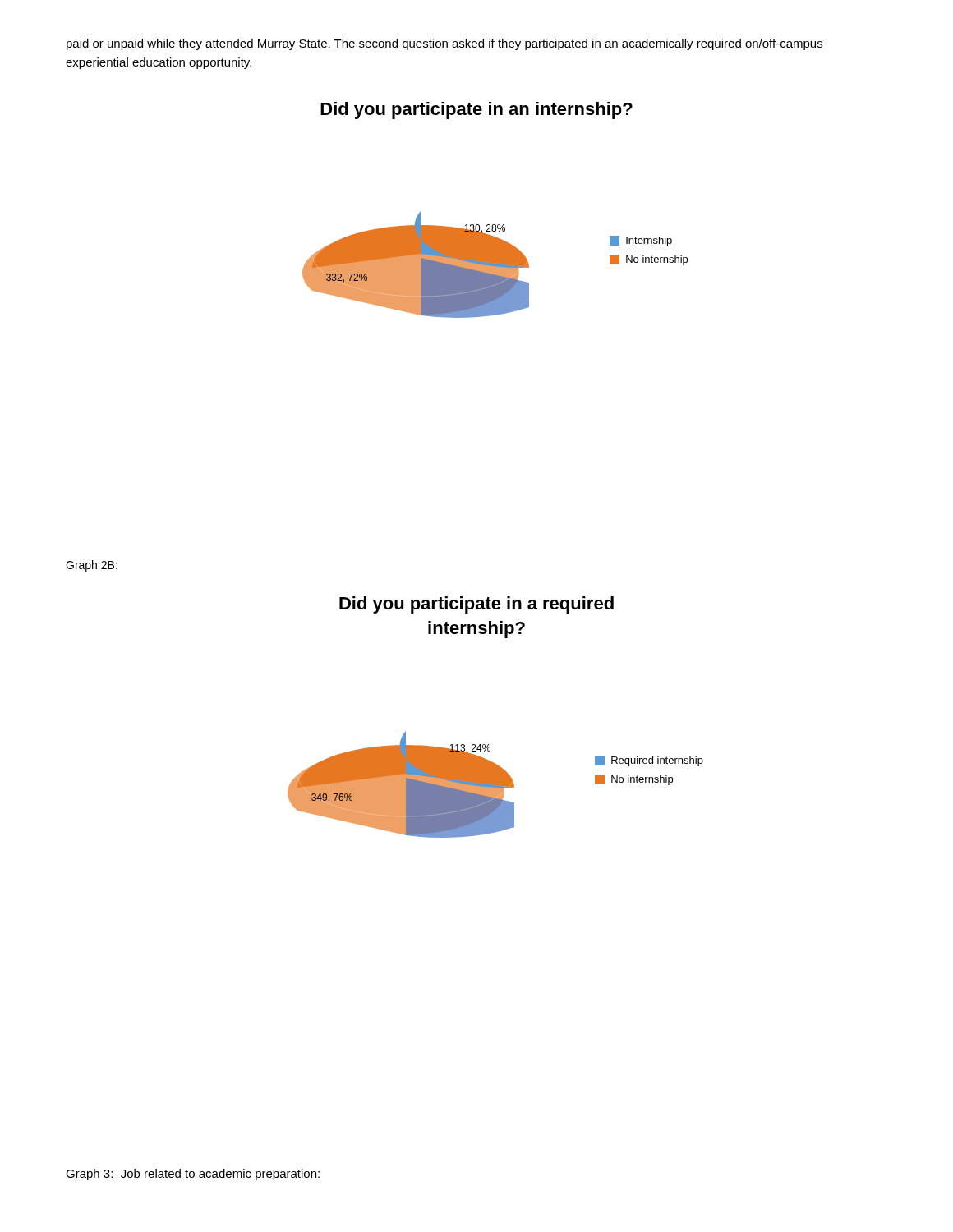
Task: Find "Graph 3: Job related to academic preparation:" on this page
Action: (x=193, y=1173)
